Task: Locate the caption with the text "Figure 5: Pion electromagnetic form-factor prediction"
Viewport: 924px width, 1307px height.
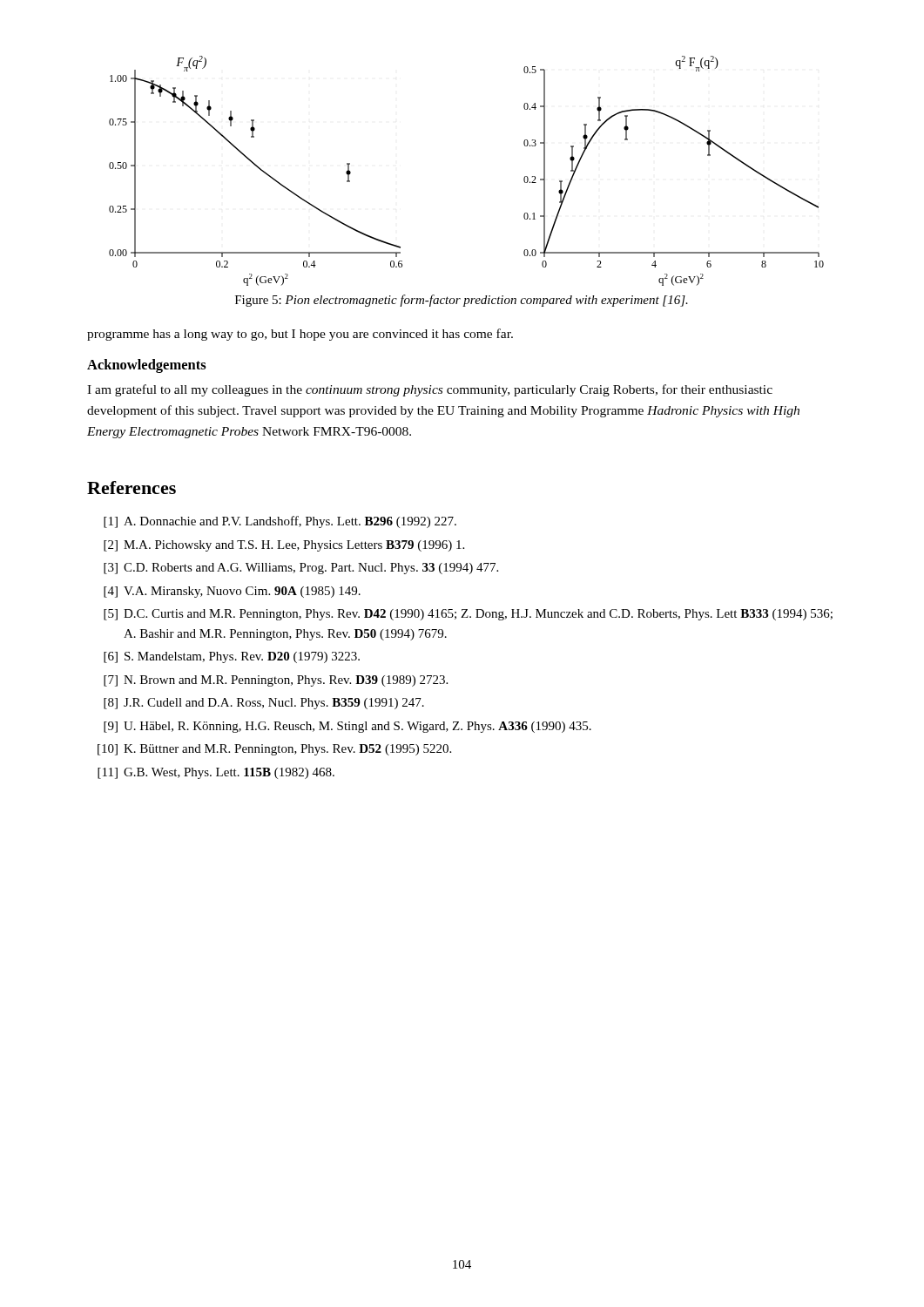Action: (462, 300)
